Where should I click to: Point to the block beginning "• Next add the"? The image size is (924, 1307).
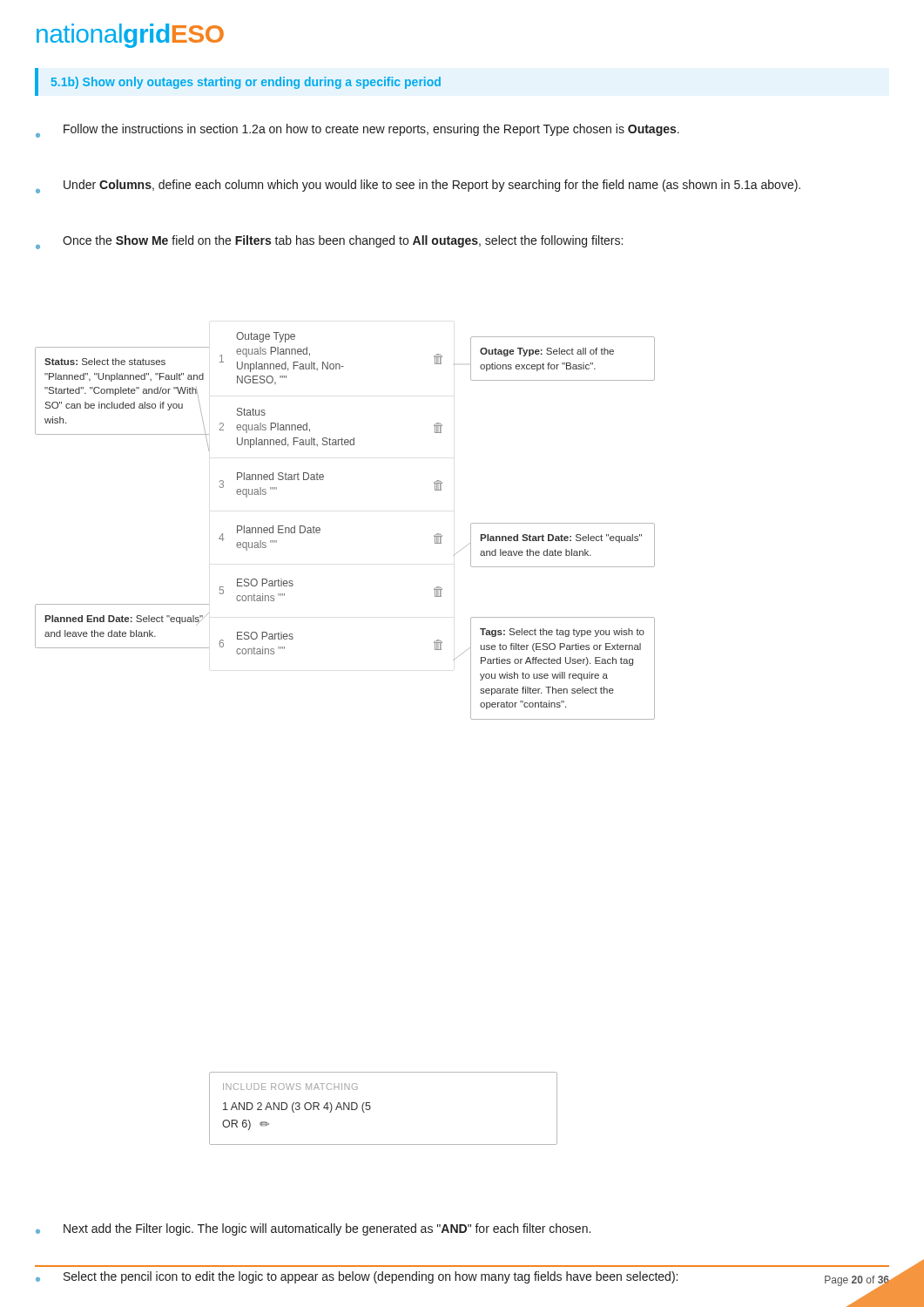[x=462, y=1231]
